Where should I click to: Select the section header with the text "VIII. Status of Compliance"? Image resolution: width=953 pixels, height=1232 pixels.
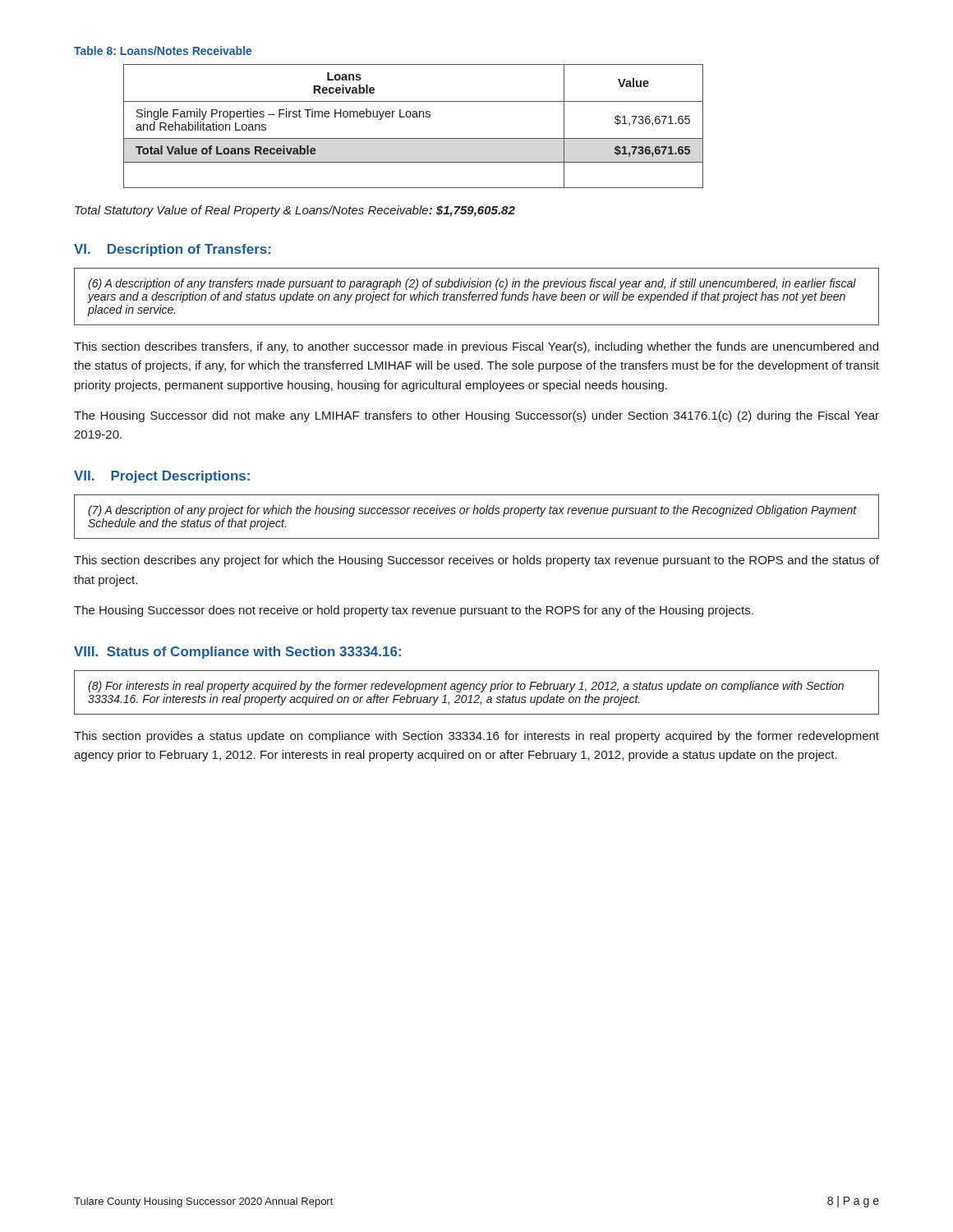(238, 652)
